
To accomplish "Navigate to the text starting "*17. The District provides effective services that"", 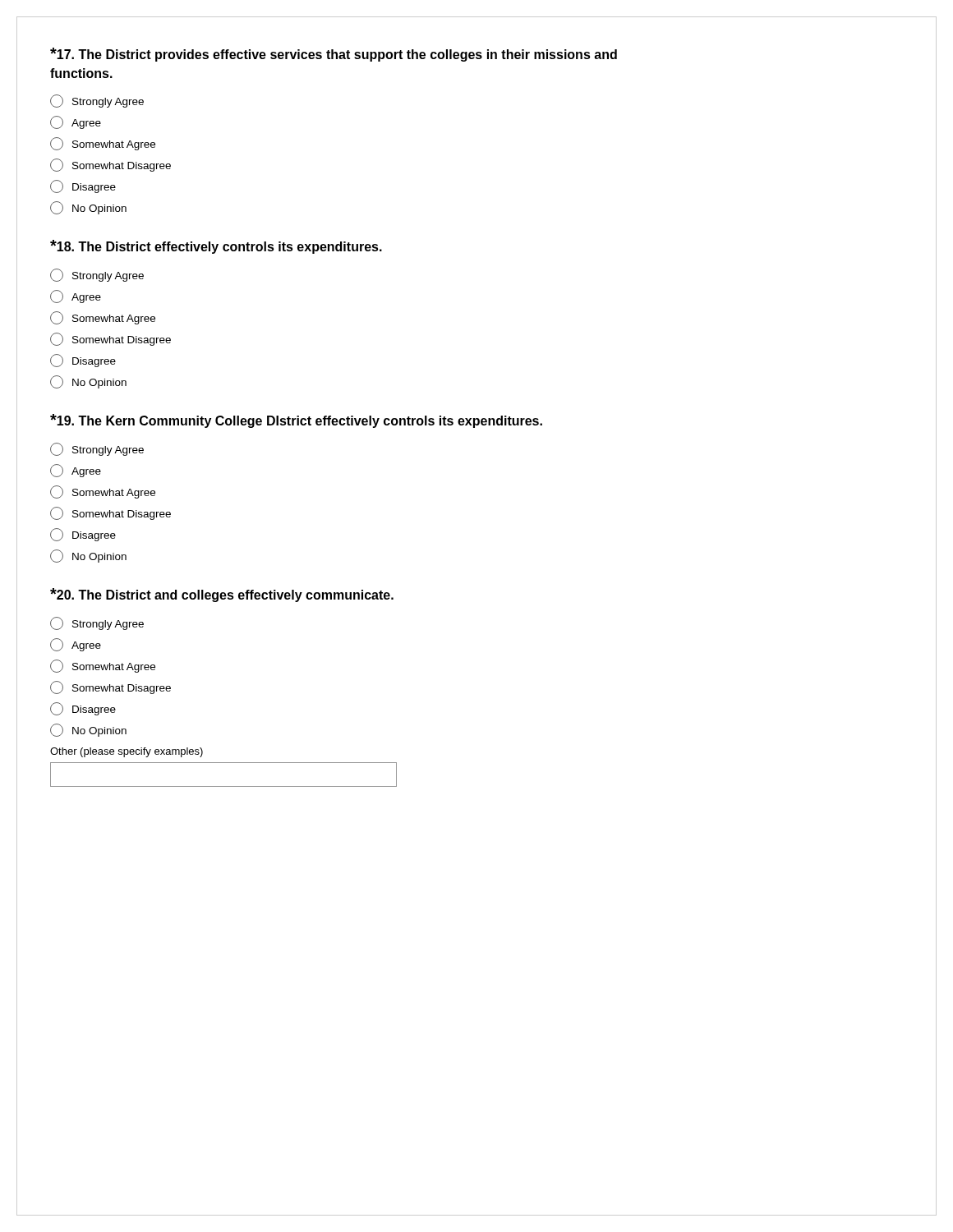I will click(334, 62).
